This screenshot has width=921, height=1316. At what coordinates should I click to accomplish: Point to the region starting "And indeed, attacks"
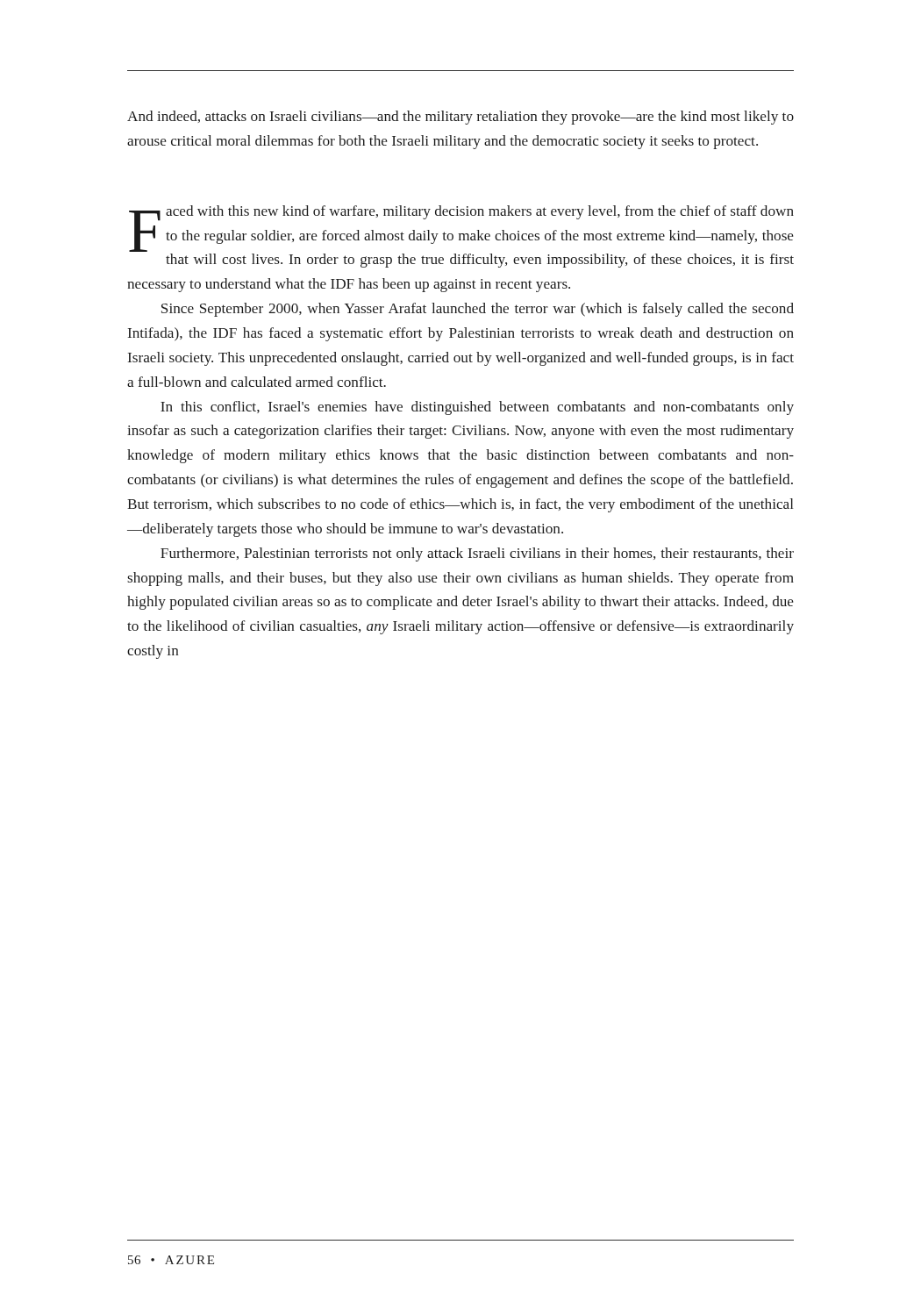460,129
